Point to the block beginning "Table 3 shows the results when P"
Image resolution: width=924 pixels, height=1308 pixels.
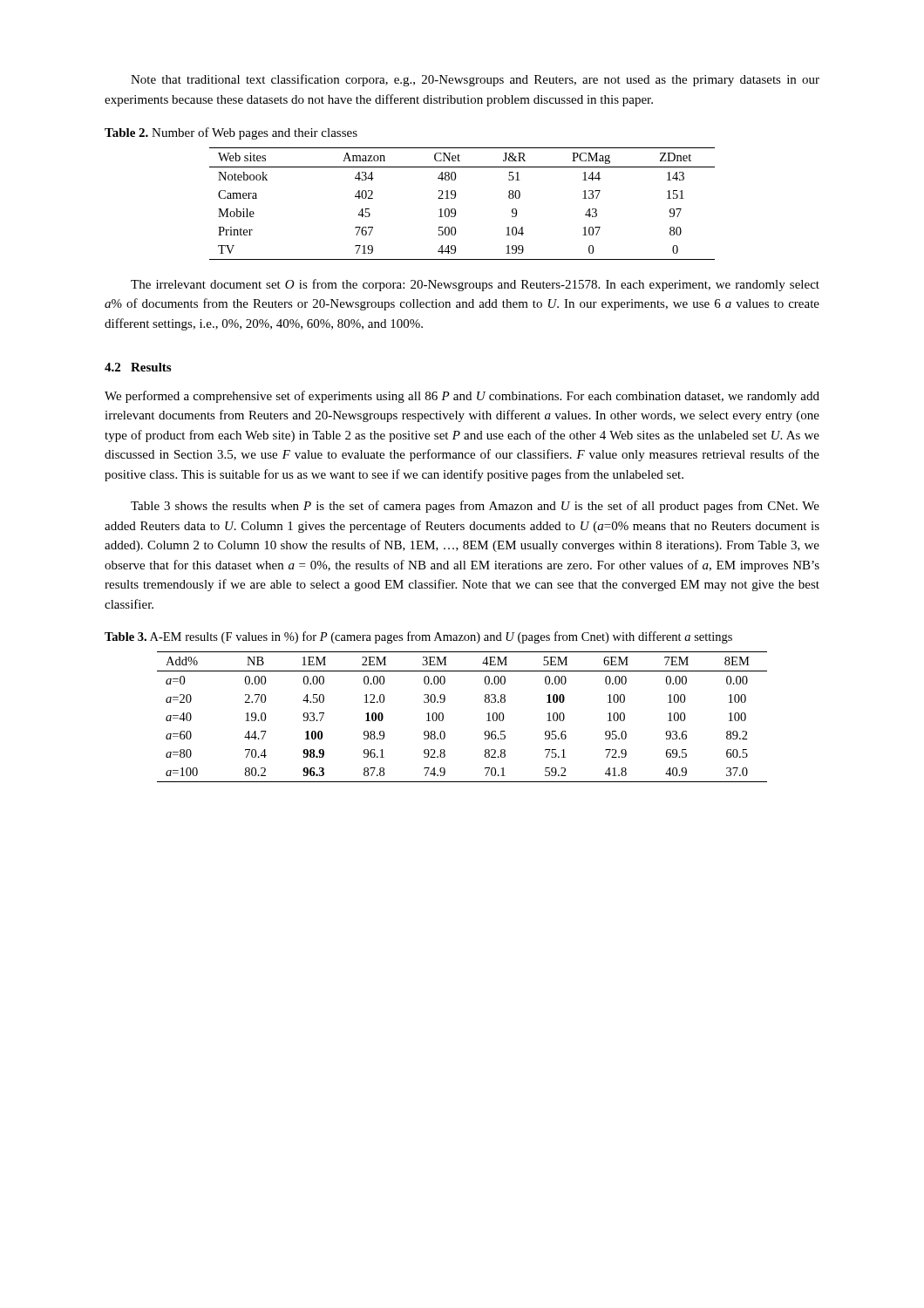(x=462, y=555)
